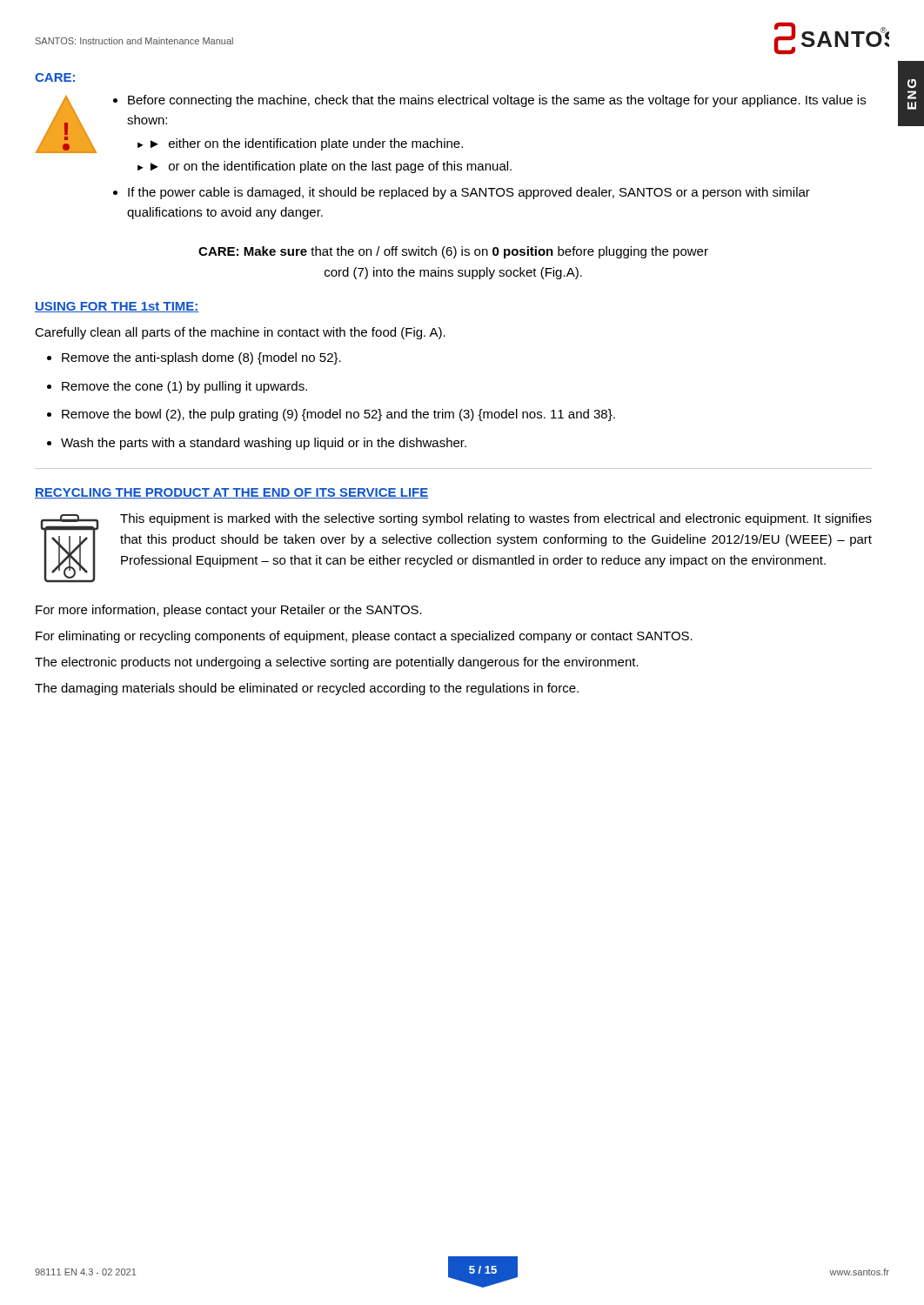Find the block on this page that starts "Carefully clean all"
Screen dimensions: 1305x924
pyautogui.click(x=240, y=332)
